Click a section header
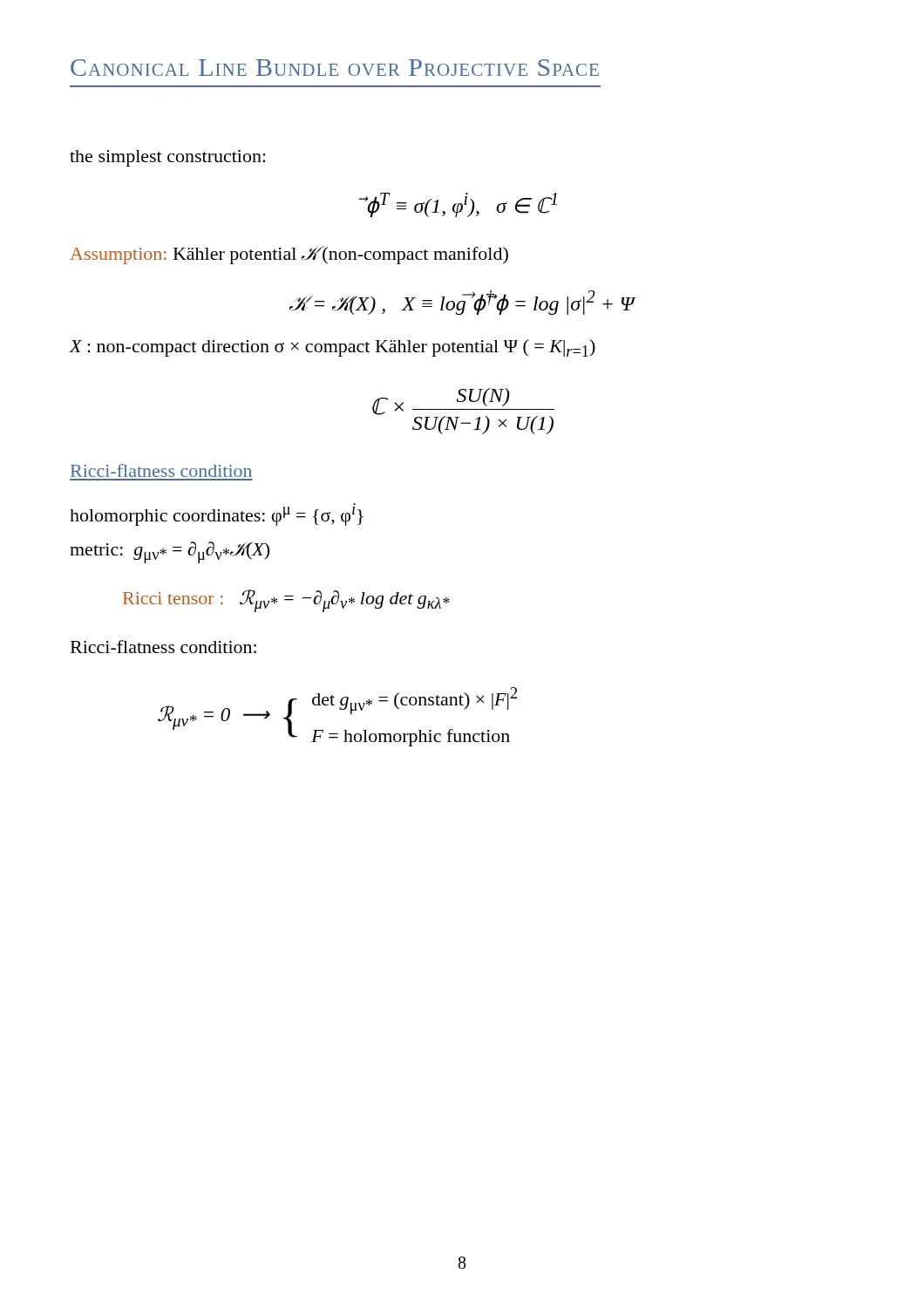This screenshot has height=1308, width=924. click(x=161, y=470)
